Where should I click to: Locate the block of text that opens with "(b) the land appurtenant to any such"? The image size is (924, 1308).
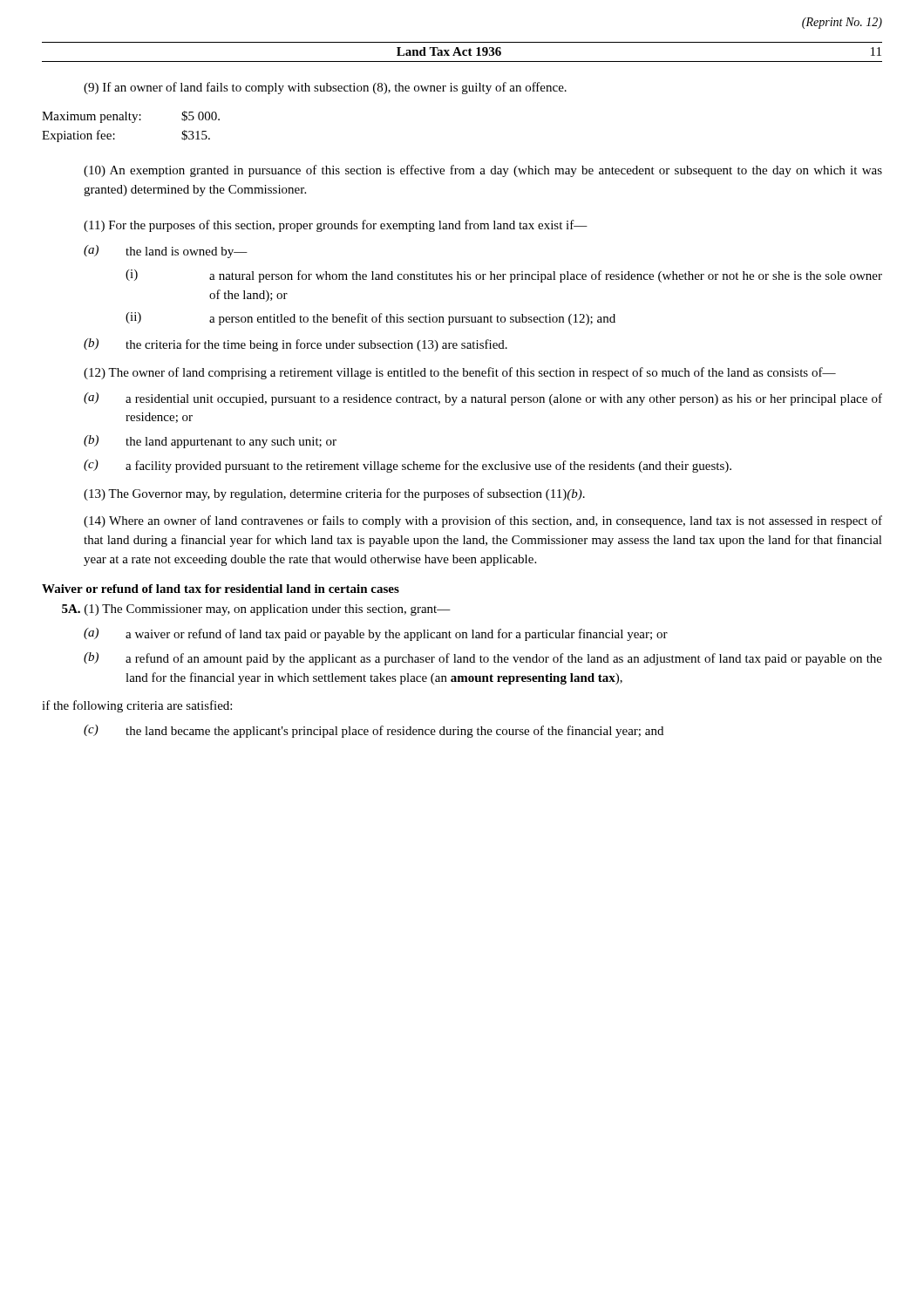(210, 442)
